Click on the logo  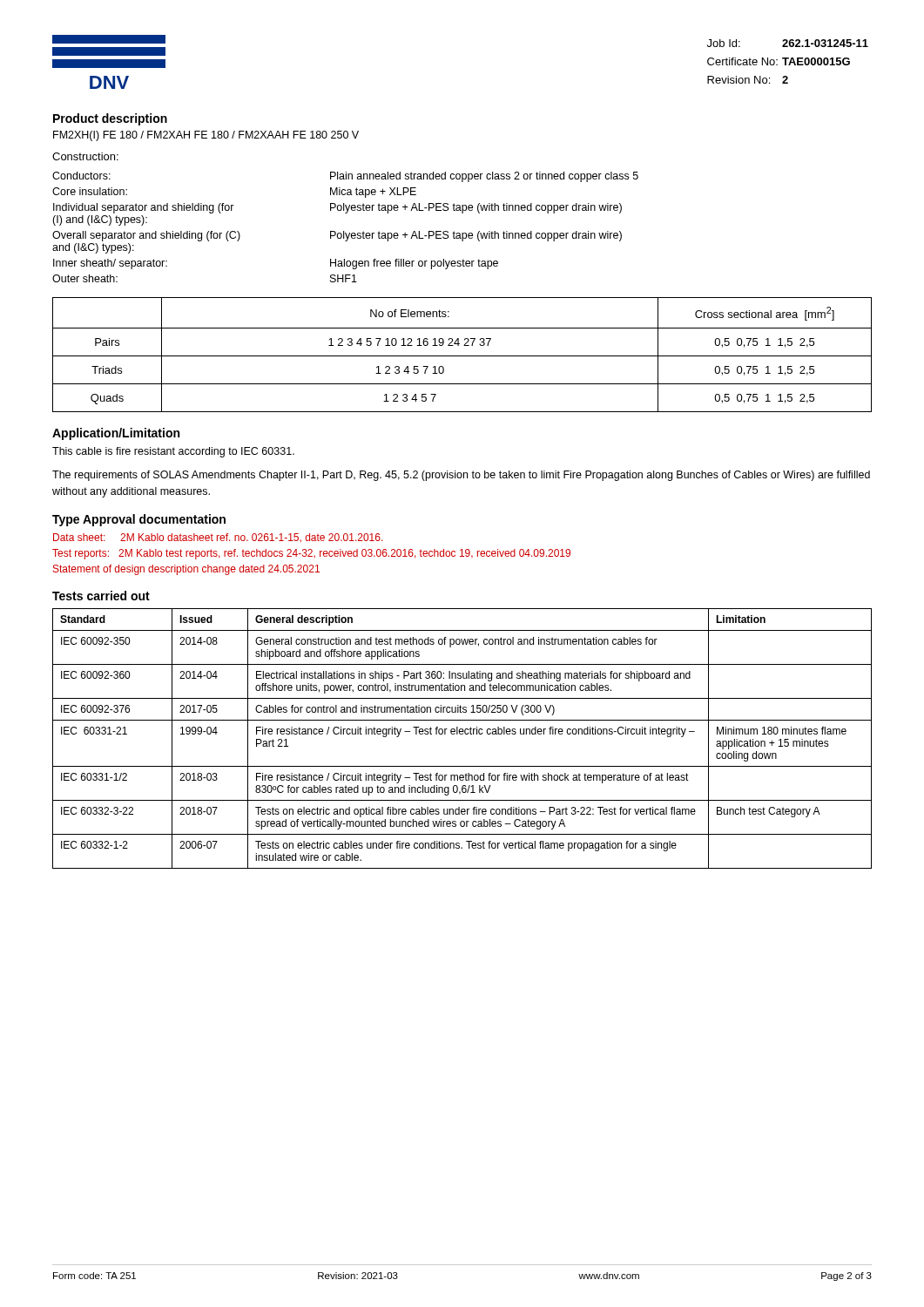pyautogui.click(x=113, y=65)
